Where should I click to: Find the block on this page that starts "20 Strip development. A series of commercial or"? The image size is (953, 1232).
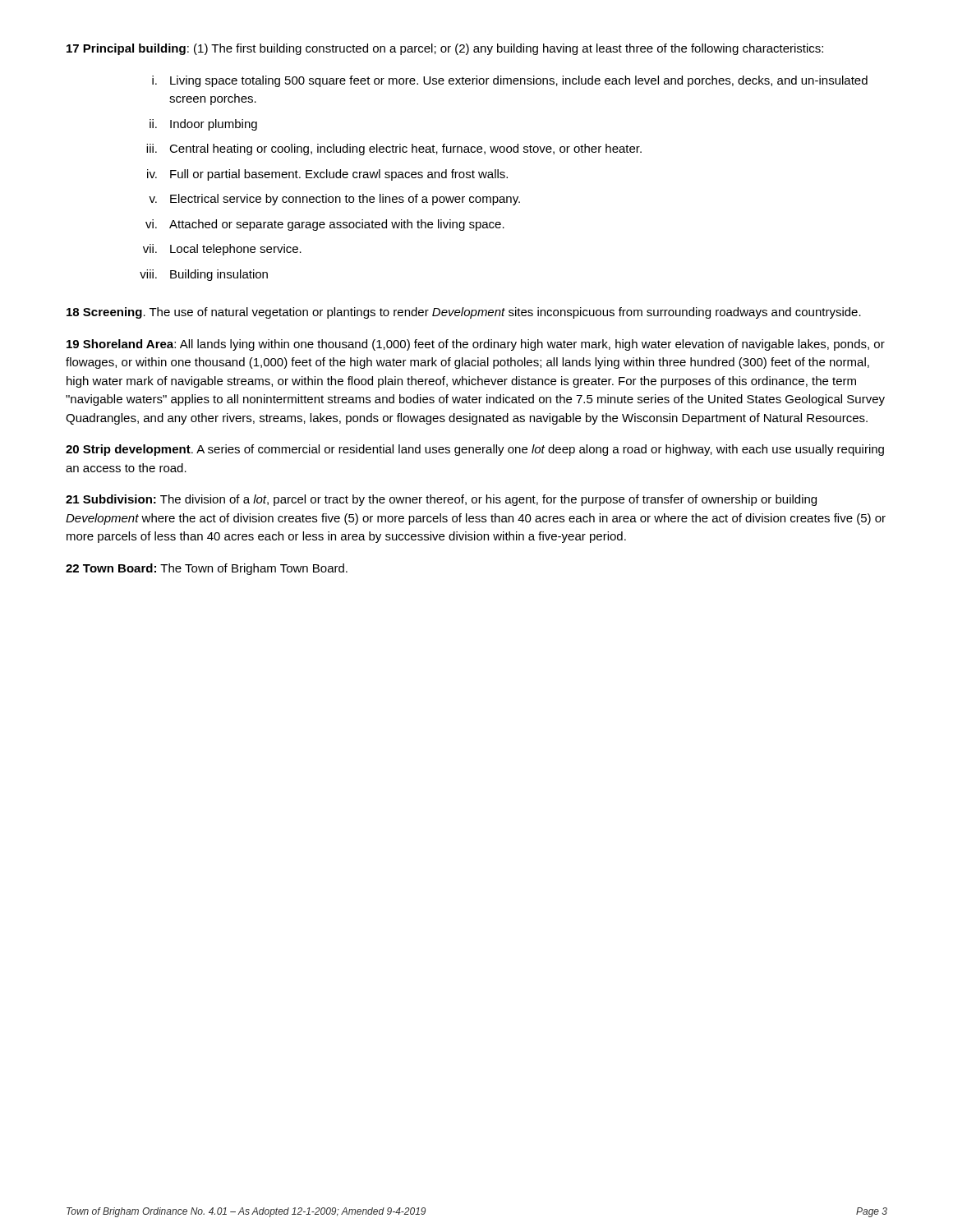(475, 458)
